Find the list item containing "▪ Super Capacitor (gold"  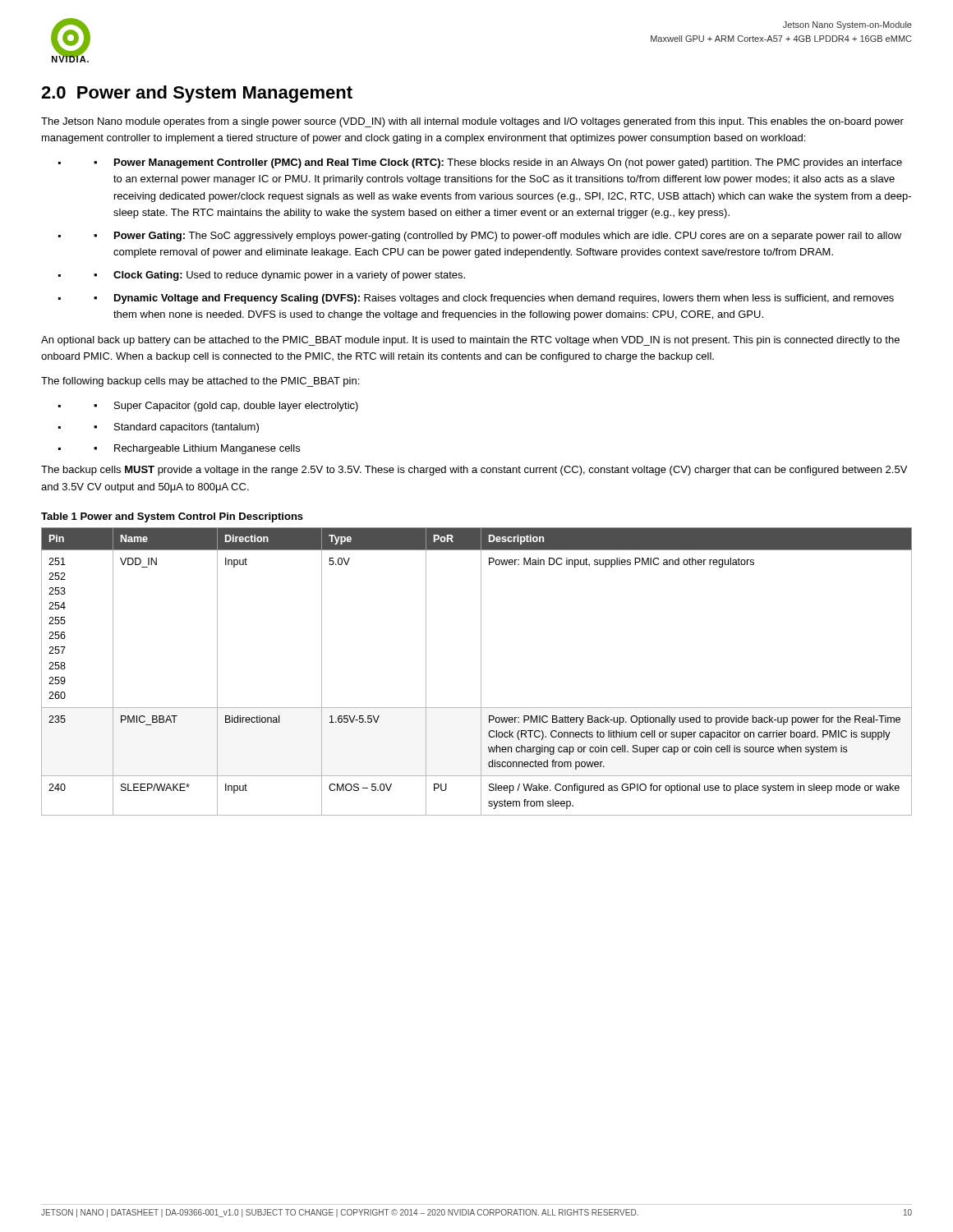click(x=226, y=406)
